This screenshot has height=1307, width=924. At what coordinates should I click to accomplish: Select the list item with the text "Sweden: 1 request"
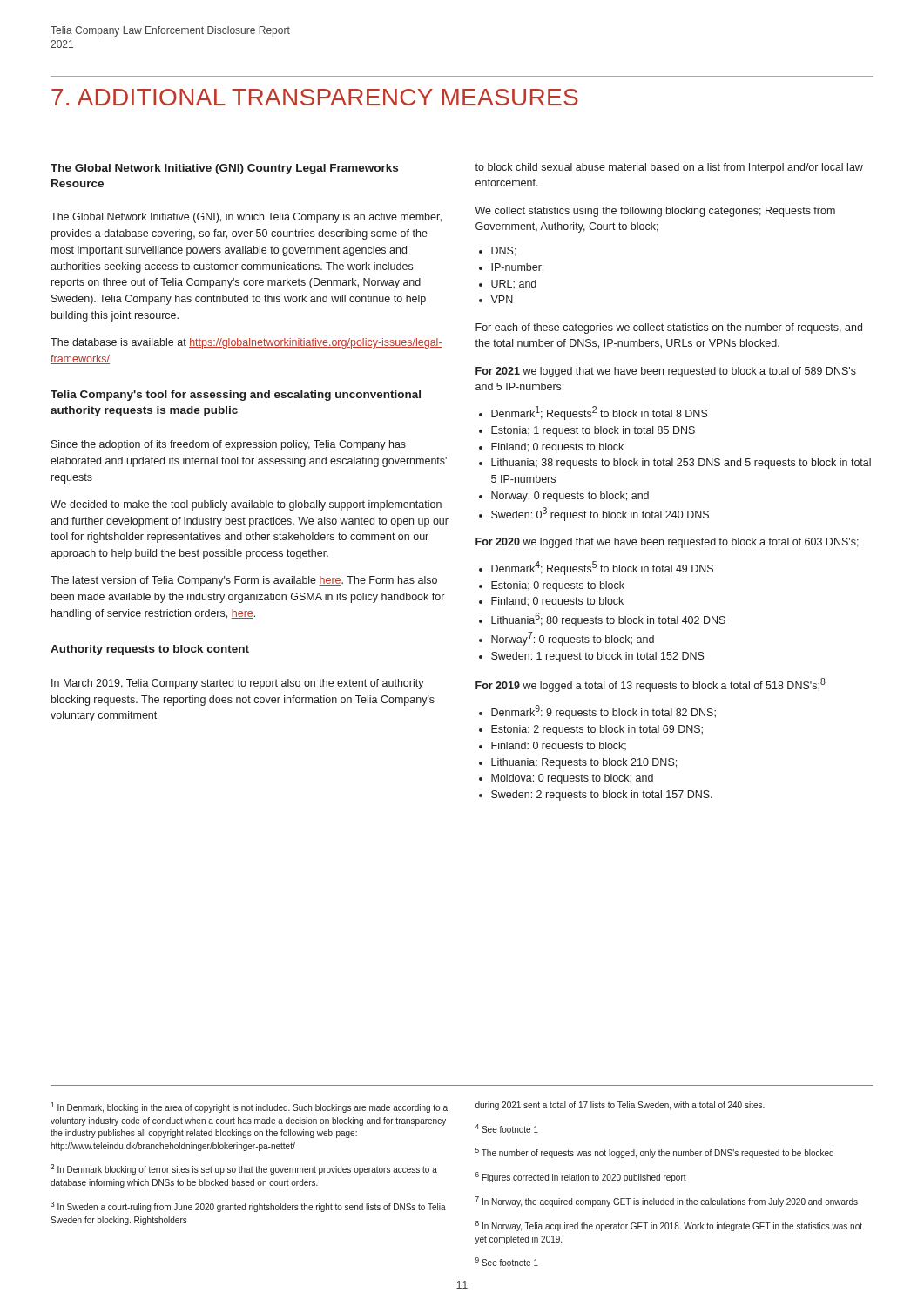(x=674, y=656)
